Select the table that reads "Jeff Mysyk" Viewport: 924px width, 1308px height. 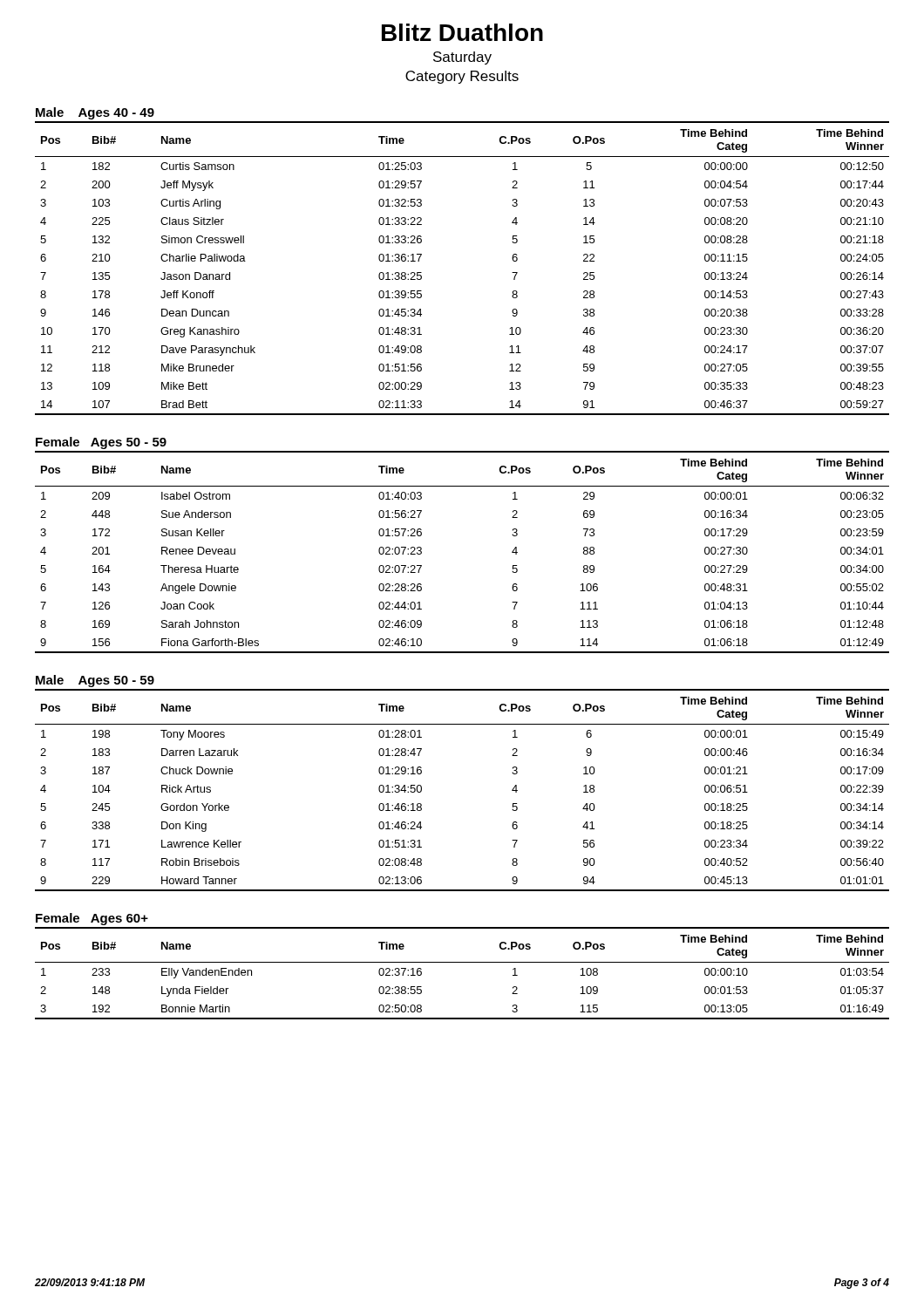(462, 268)
